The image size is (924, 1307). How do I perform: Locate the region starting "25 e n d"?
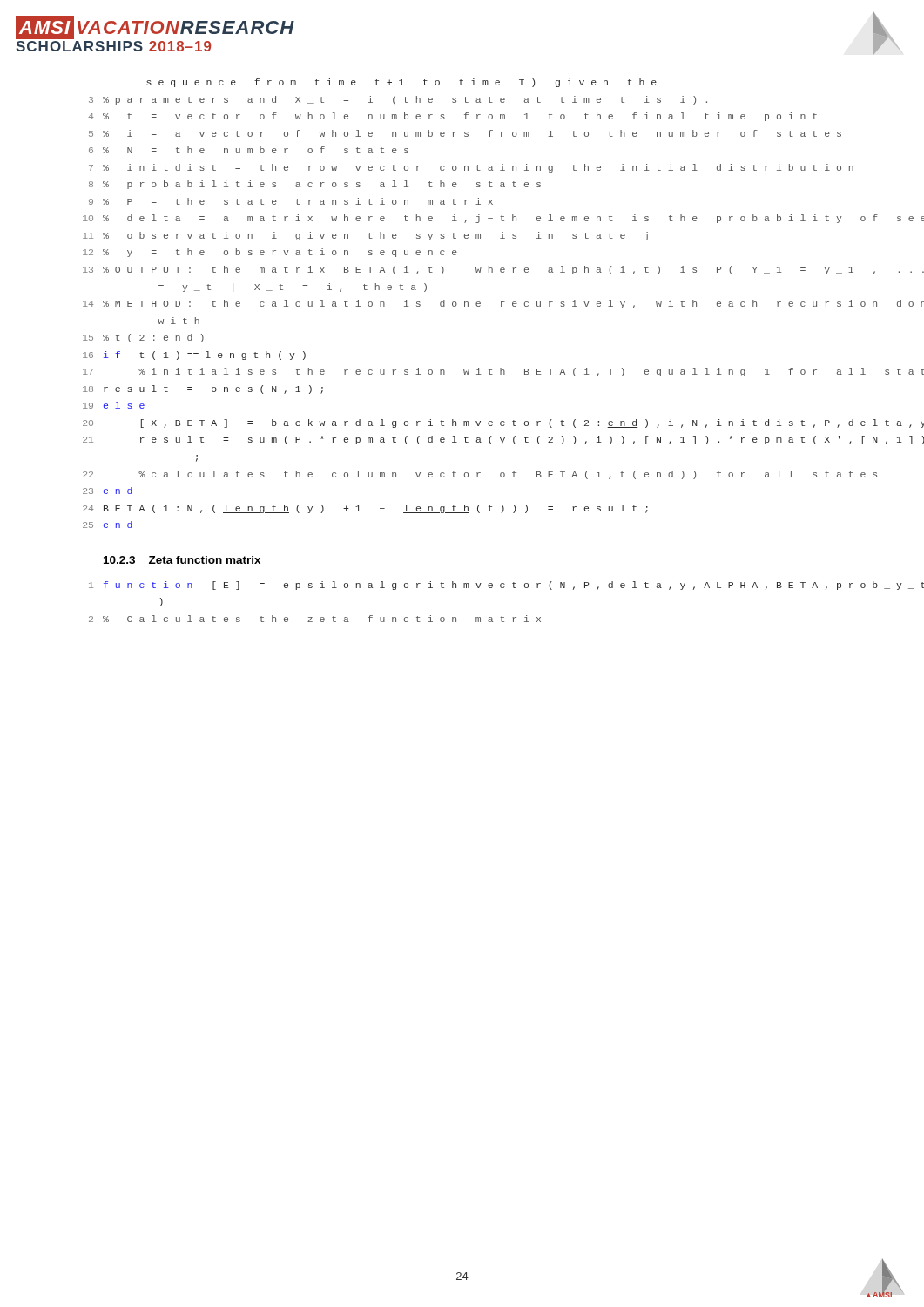pyautogui.click(x=108, y=525)
